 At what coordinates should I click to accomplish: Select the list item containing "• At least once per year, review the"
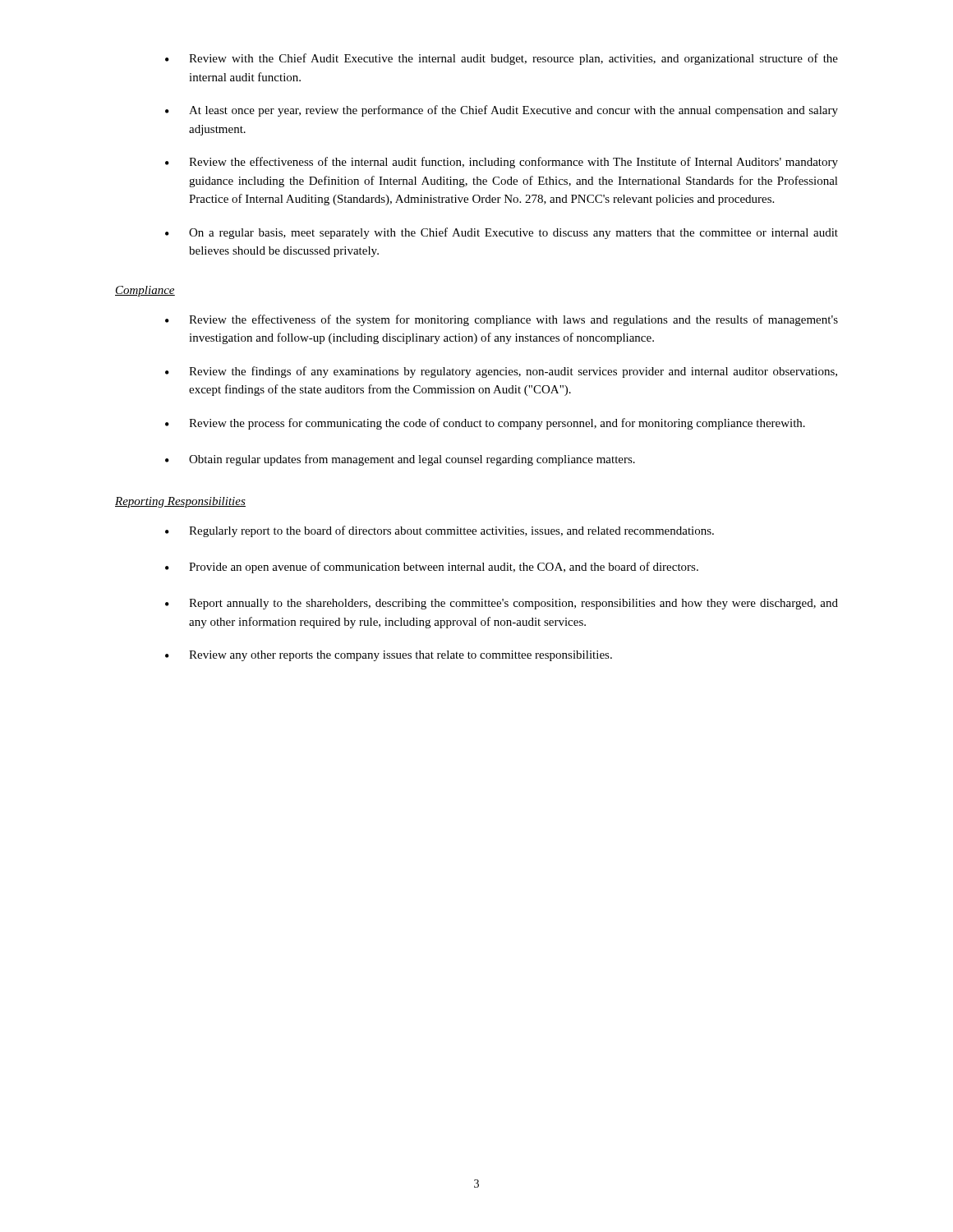click(x=501, y=120)
